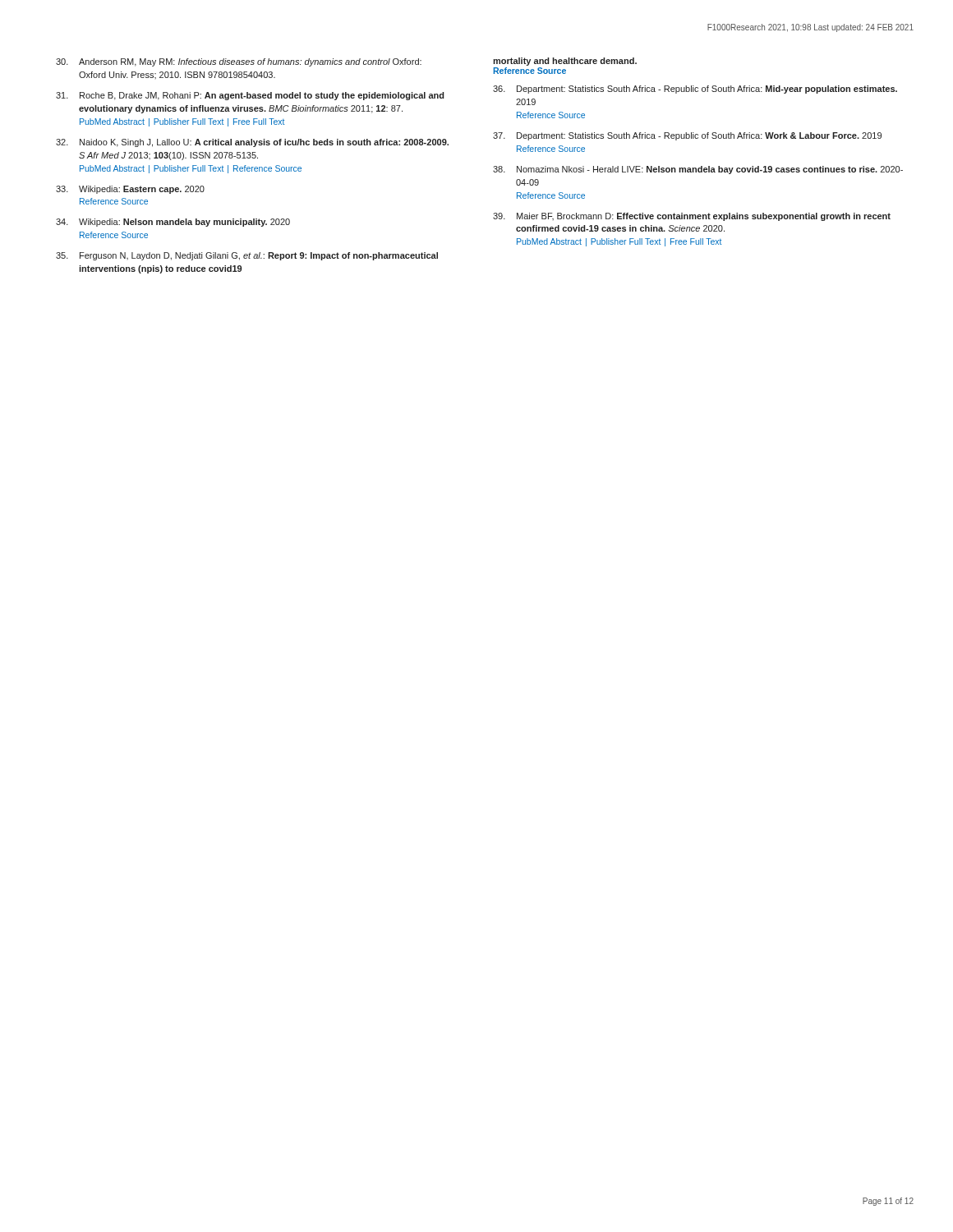Find the block on this page that starts "38. Nomazima Nkosi - Herald"
Viewport: 953px width, 1232px height.
(699, 183)
